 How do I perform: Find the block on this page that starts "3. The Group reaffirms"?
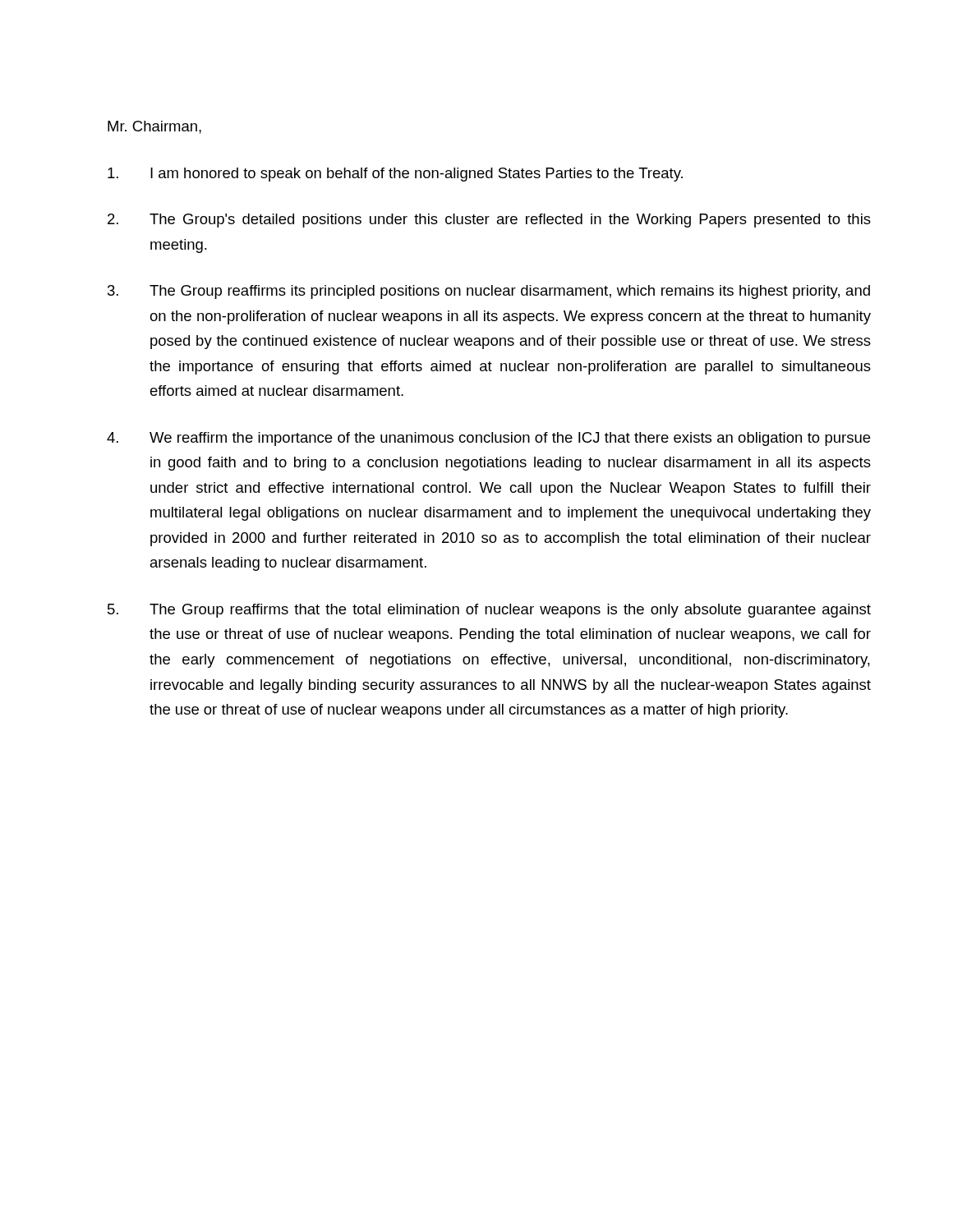pyautogui.click(x=489, y=341)
